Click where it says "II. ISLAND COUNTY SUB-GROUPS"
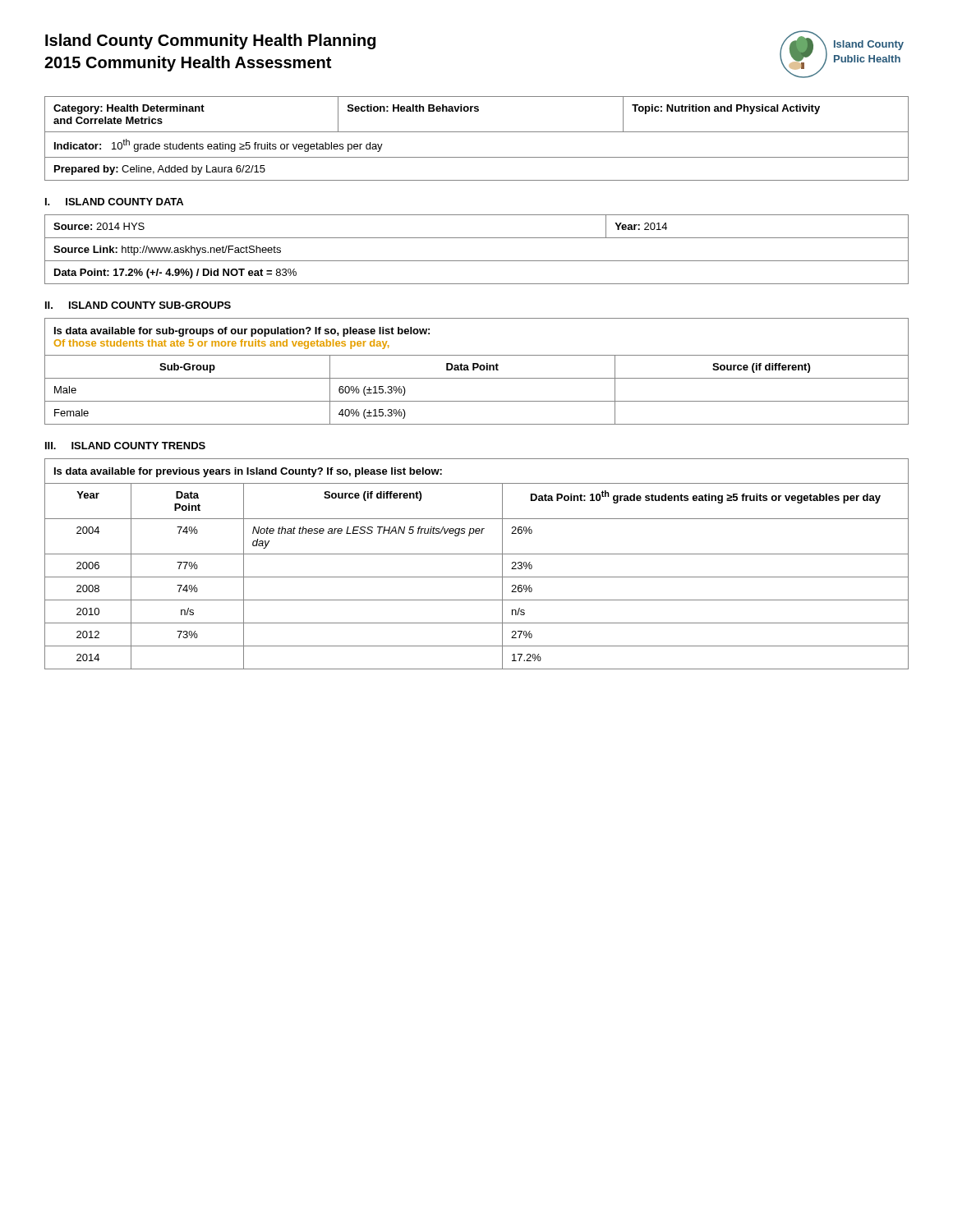Viewport: 953px width, 1232px height. (x=138, y=305)
